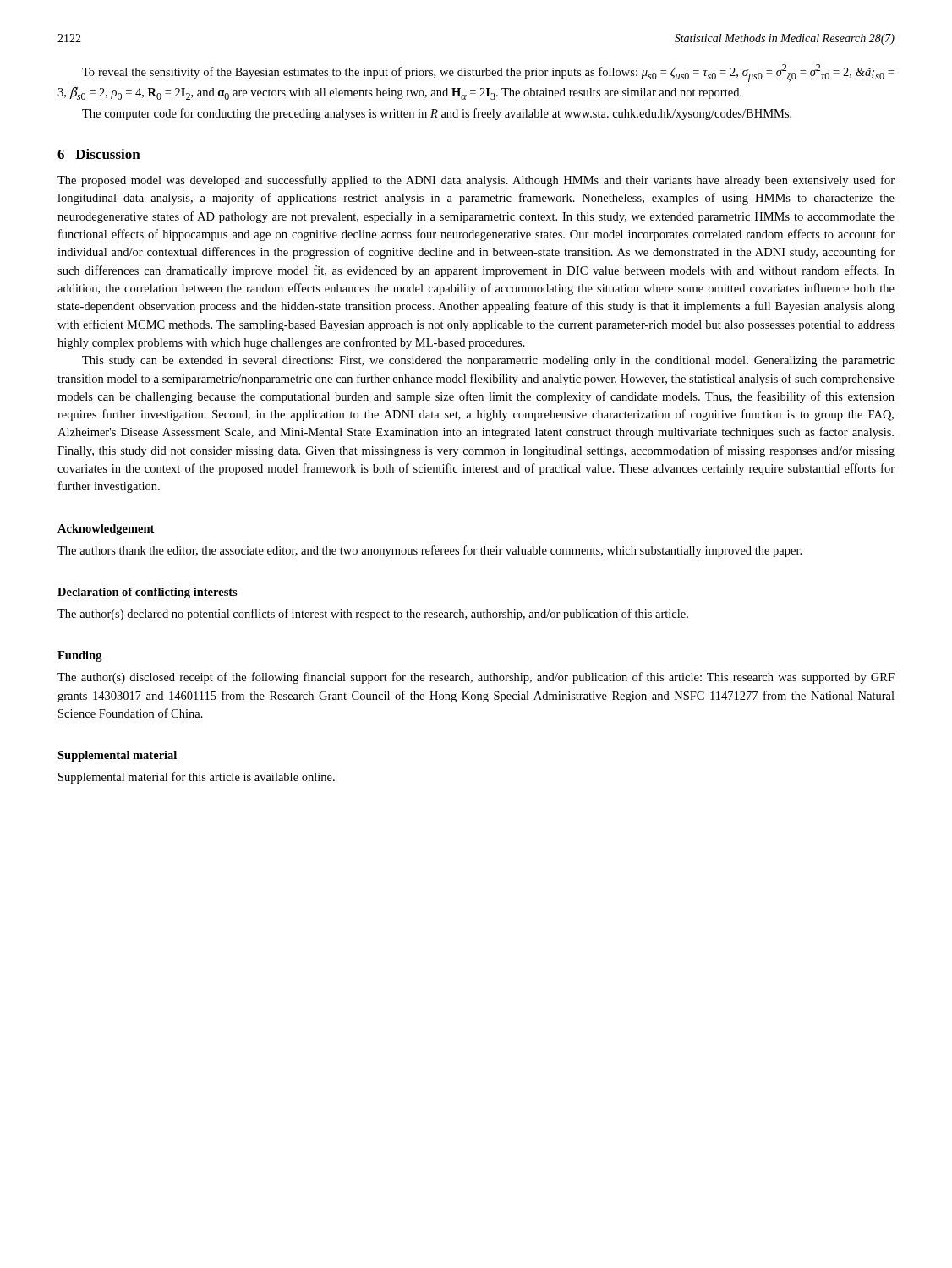Navigate to the element starting "Supplemental material for this"
The image size is (952, 1268).
pos(196,777)
